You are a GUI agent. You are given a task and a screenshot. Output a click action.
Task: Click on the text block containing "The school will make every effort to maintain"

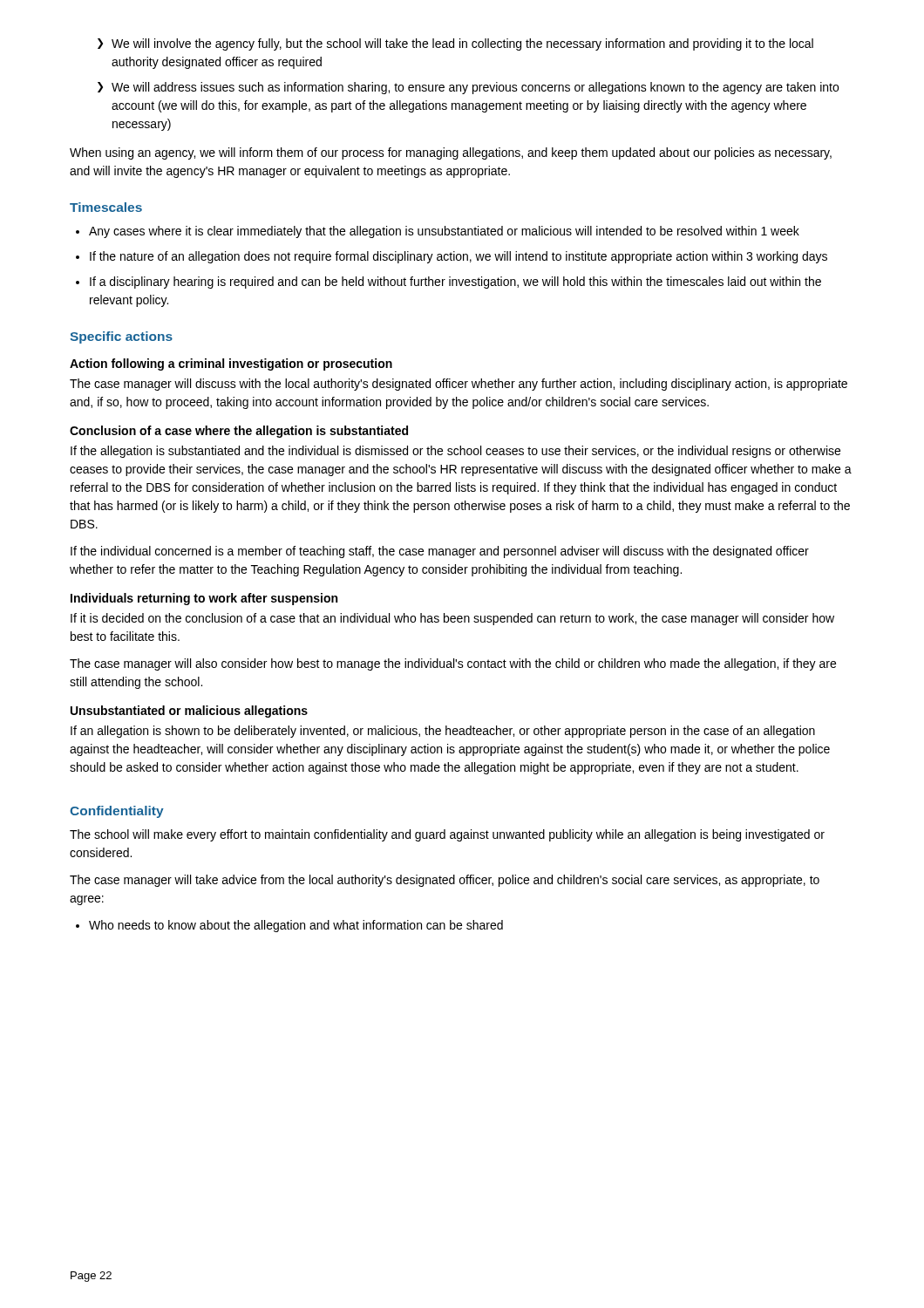(462, 844)
